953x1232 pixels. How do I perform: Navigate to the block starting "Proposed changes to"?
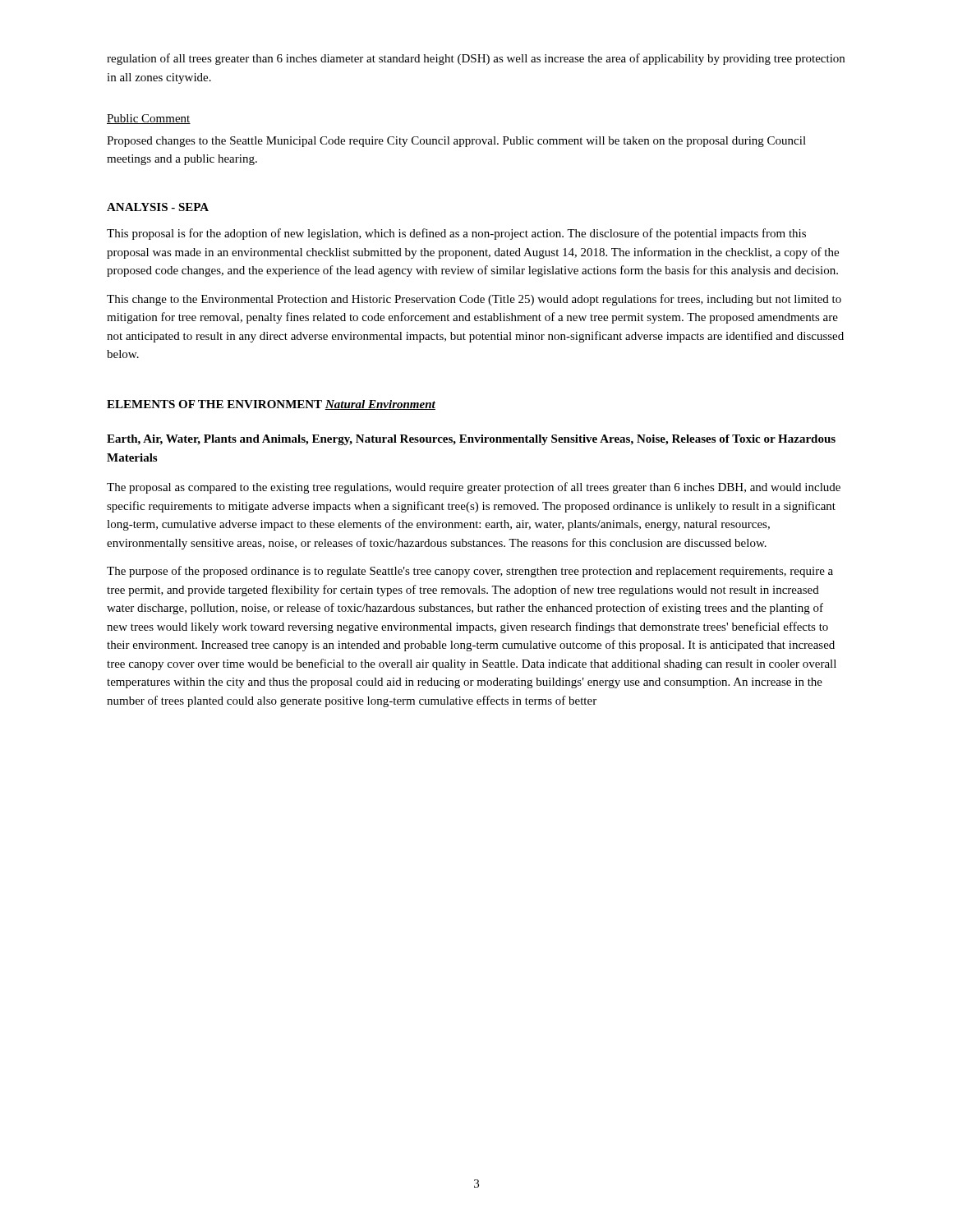click(x=476, y=149)
